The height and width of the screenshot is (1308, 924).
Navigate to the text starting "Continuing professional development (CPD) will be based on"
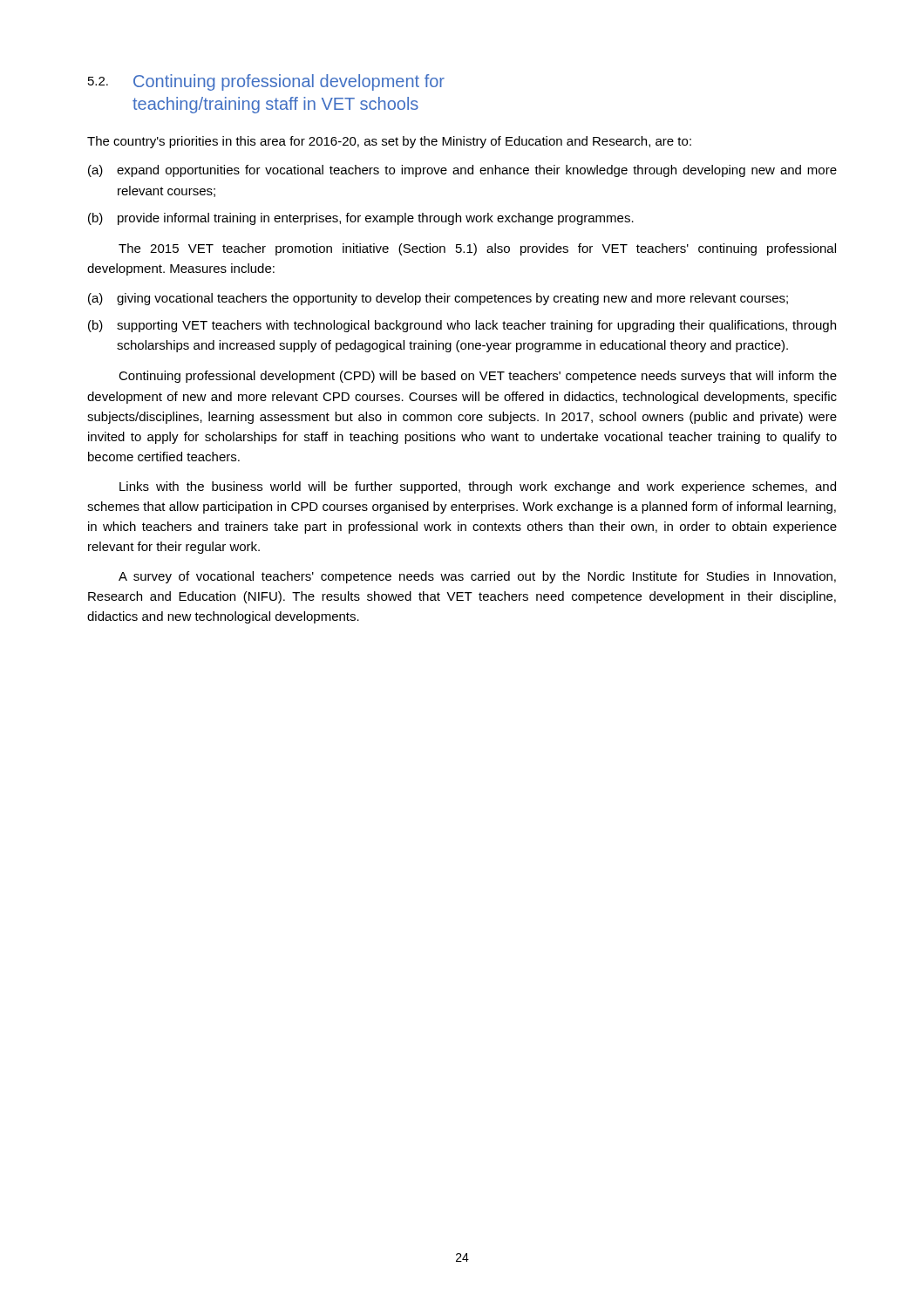click(x=462, y=416)
